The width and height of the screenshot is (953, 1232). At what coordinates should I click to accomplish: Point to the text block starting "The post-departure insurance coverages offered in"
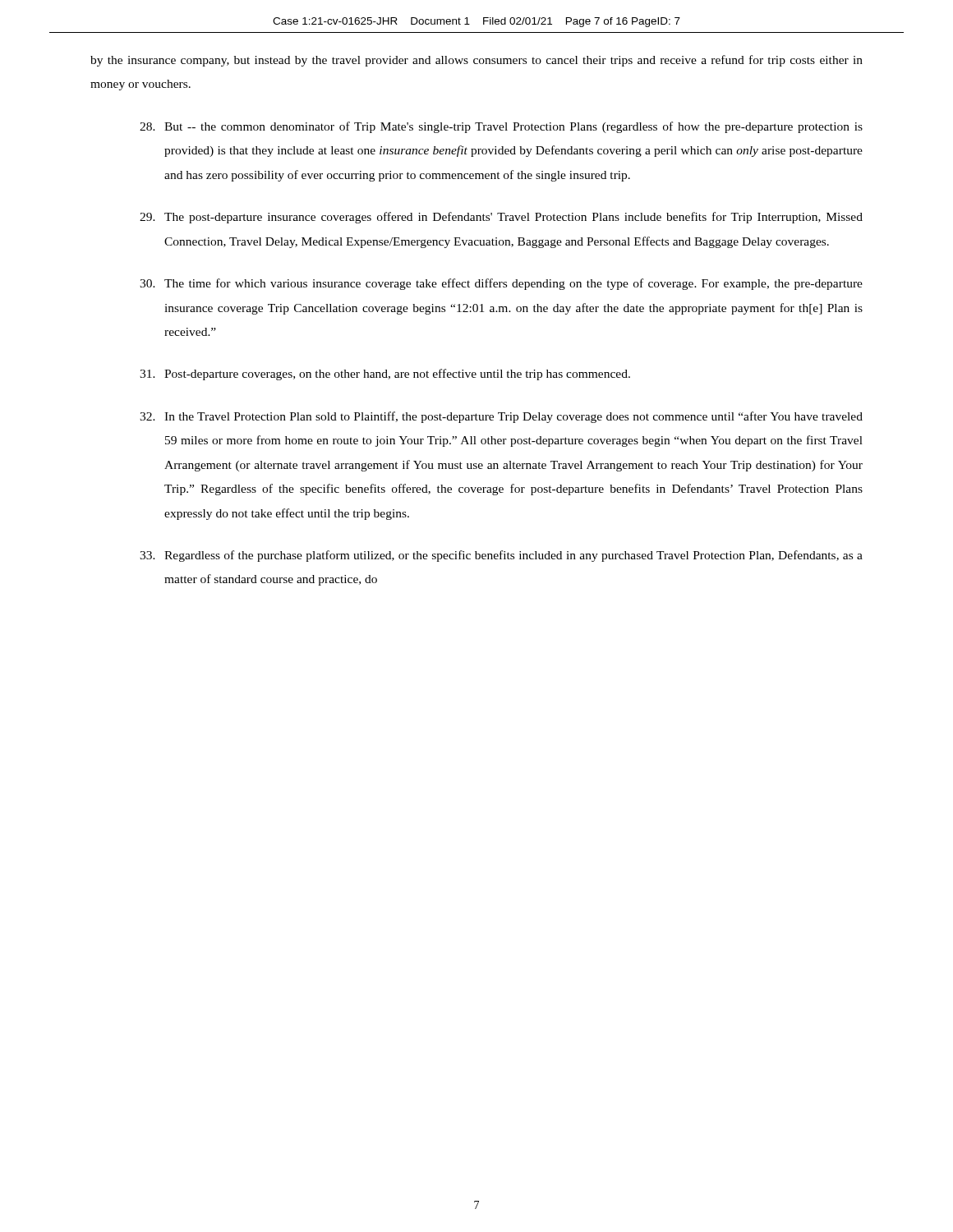pos(476,229)
